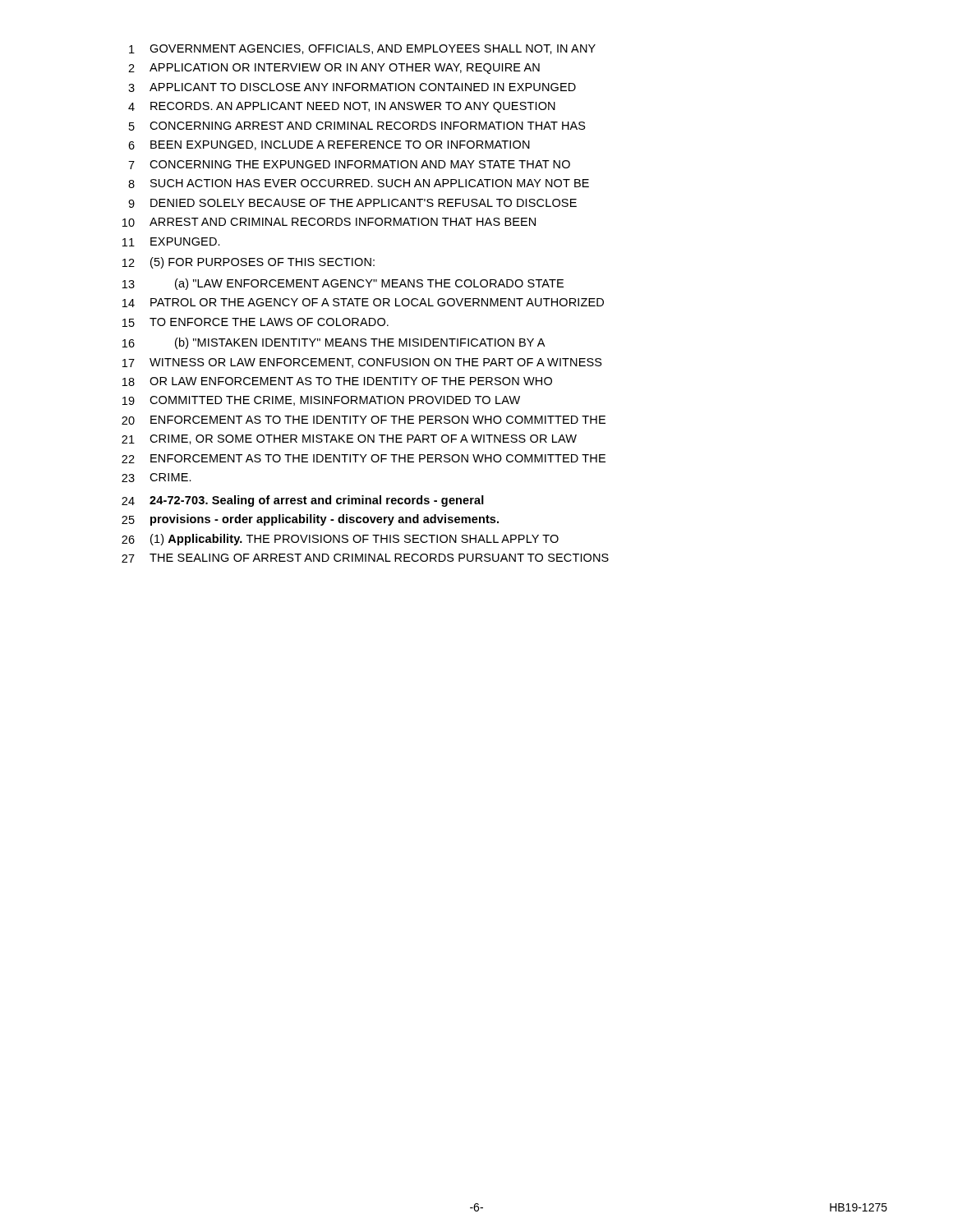Click the passage that begins "17 WITNESS OR LAW ENFORCEMENT,"
This screenshot has width=953, height=1232.
493,362
